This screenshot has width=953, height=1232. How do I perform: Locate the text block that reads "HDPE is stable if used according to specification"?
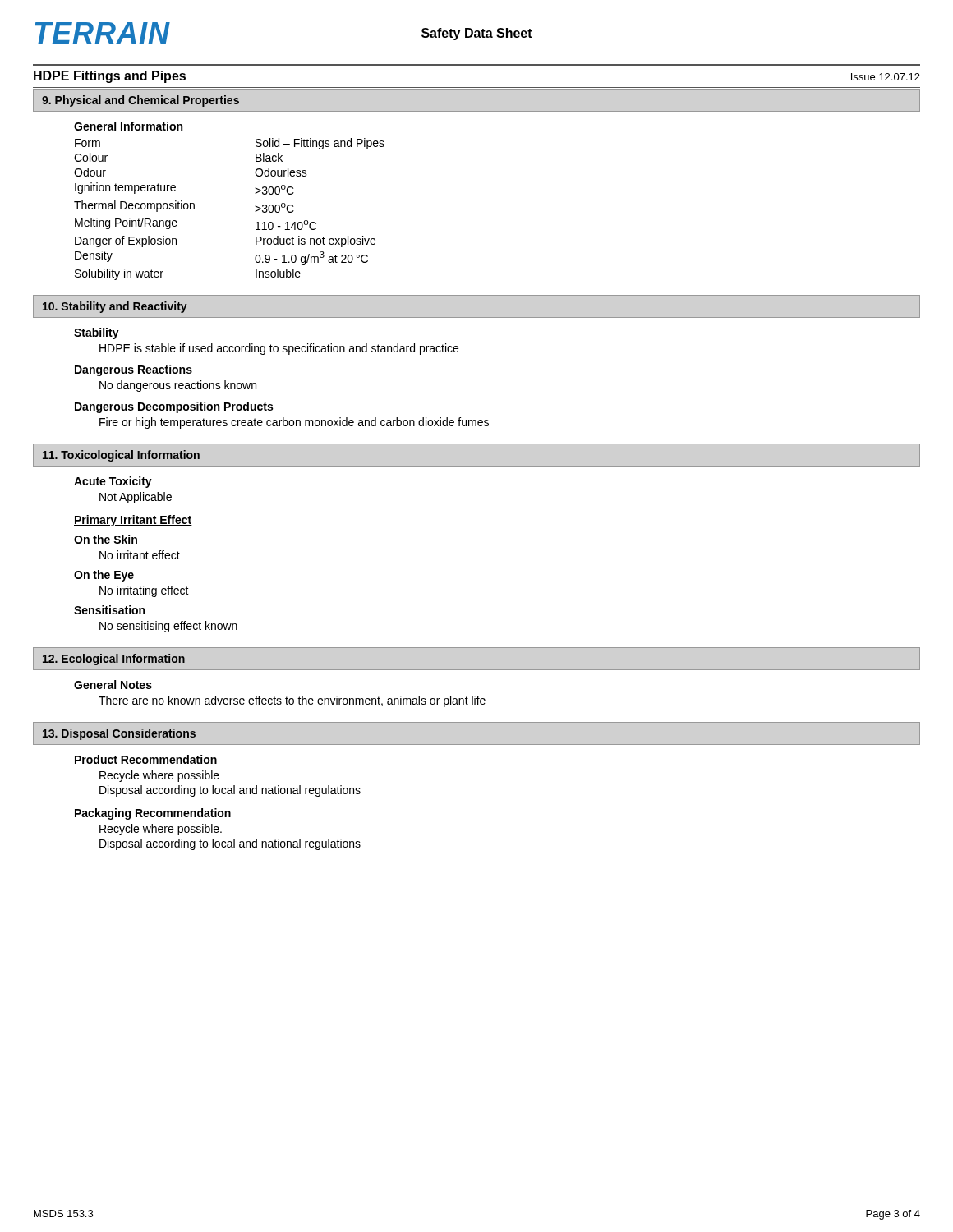[x=279, y=348]
